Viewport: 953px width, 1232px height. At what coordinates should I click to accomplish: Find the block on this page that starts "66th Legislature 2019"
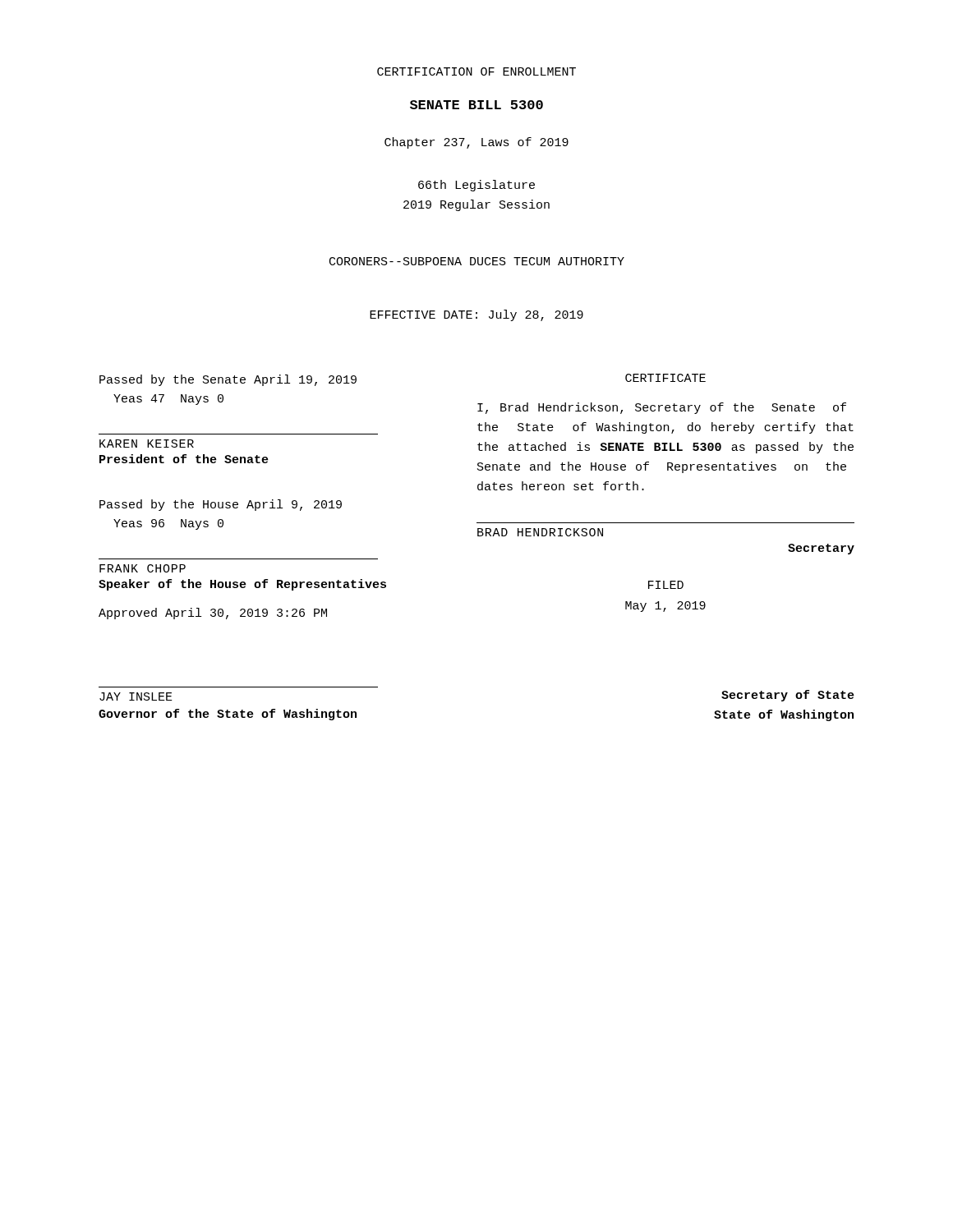click(476, 196)
